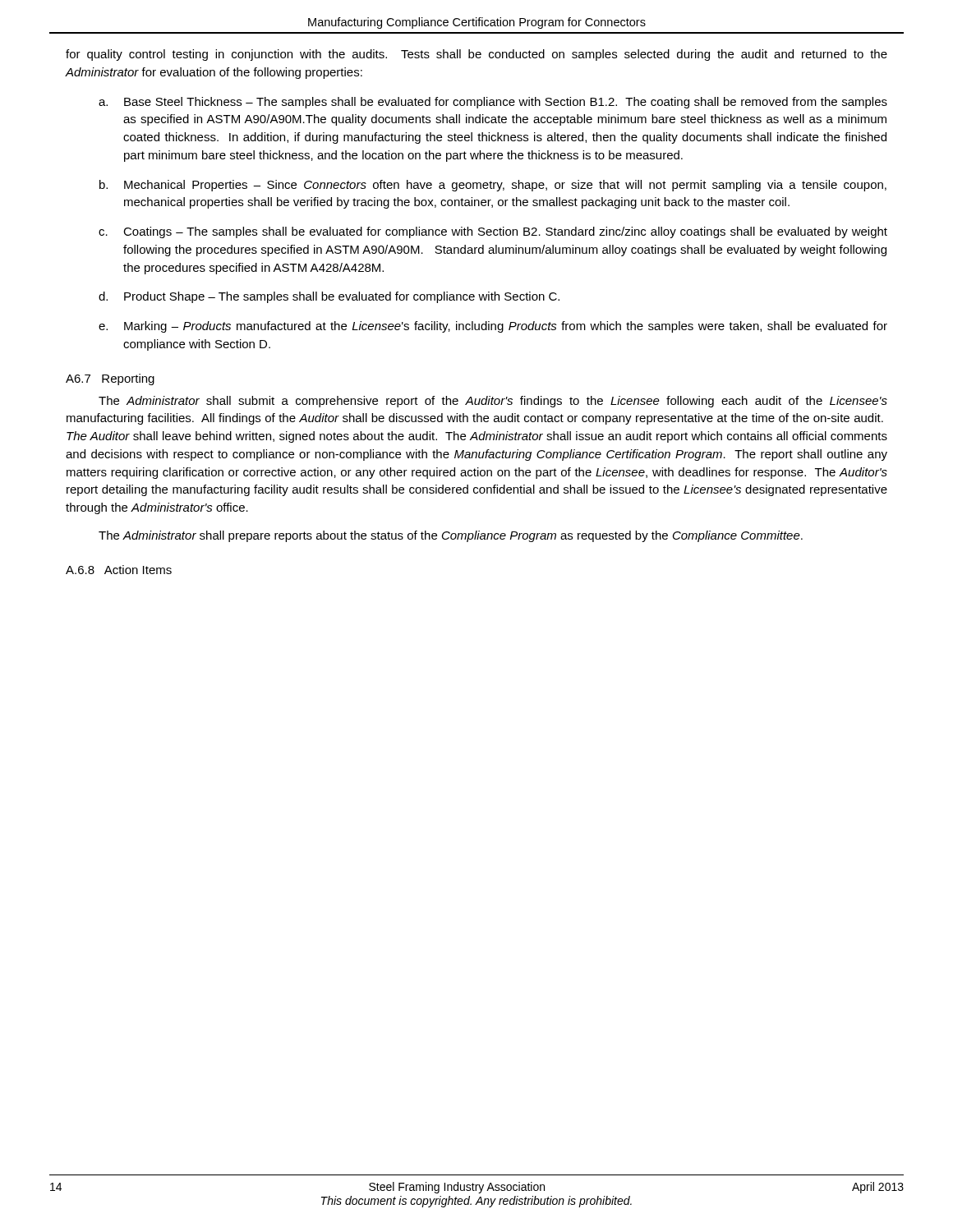Locate the region starting "e. Marking – Products manufactured at the Licensee's"
953x1232 pixels.
[493, 335]
